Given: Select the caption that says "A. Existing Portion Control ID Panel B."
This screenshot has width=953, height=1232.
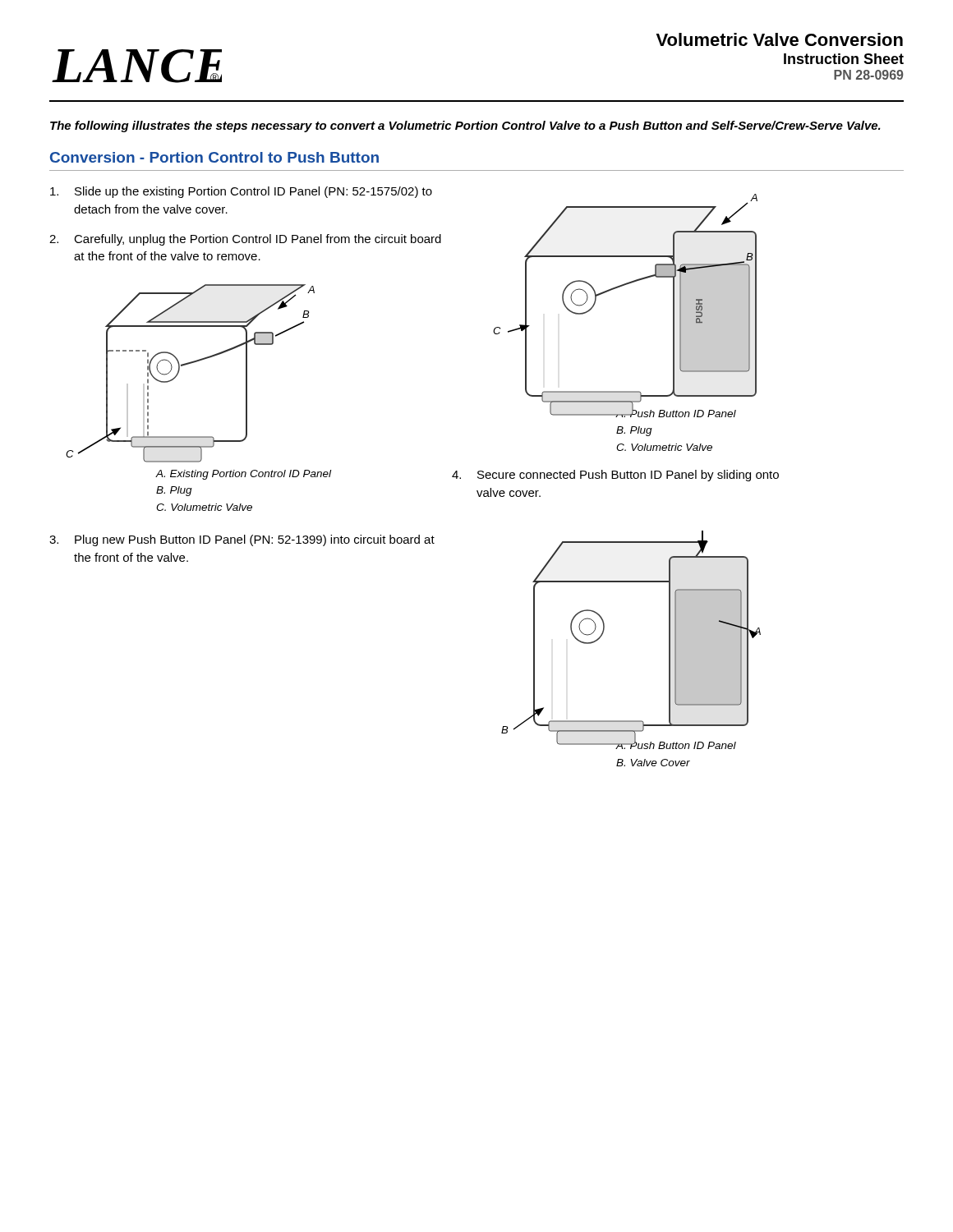Looking at the screenshot, I should coord(244,475).
